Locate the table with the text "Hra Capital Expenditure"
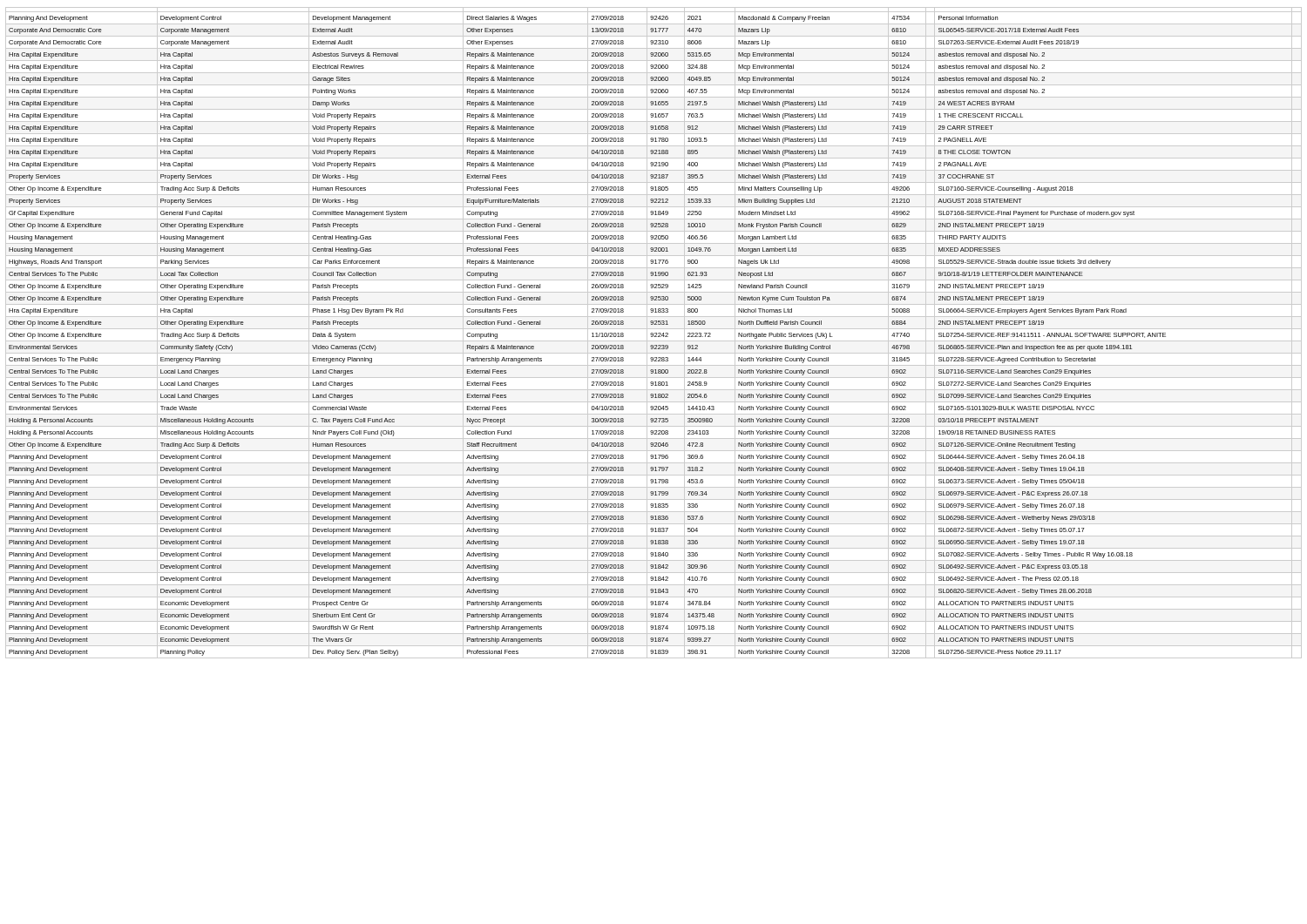1307x924 pixels. tap(654, 333)
